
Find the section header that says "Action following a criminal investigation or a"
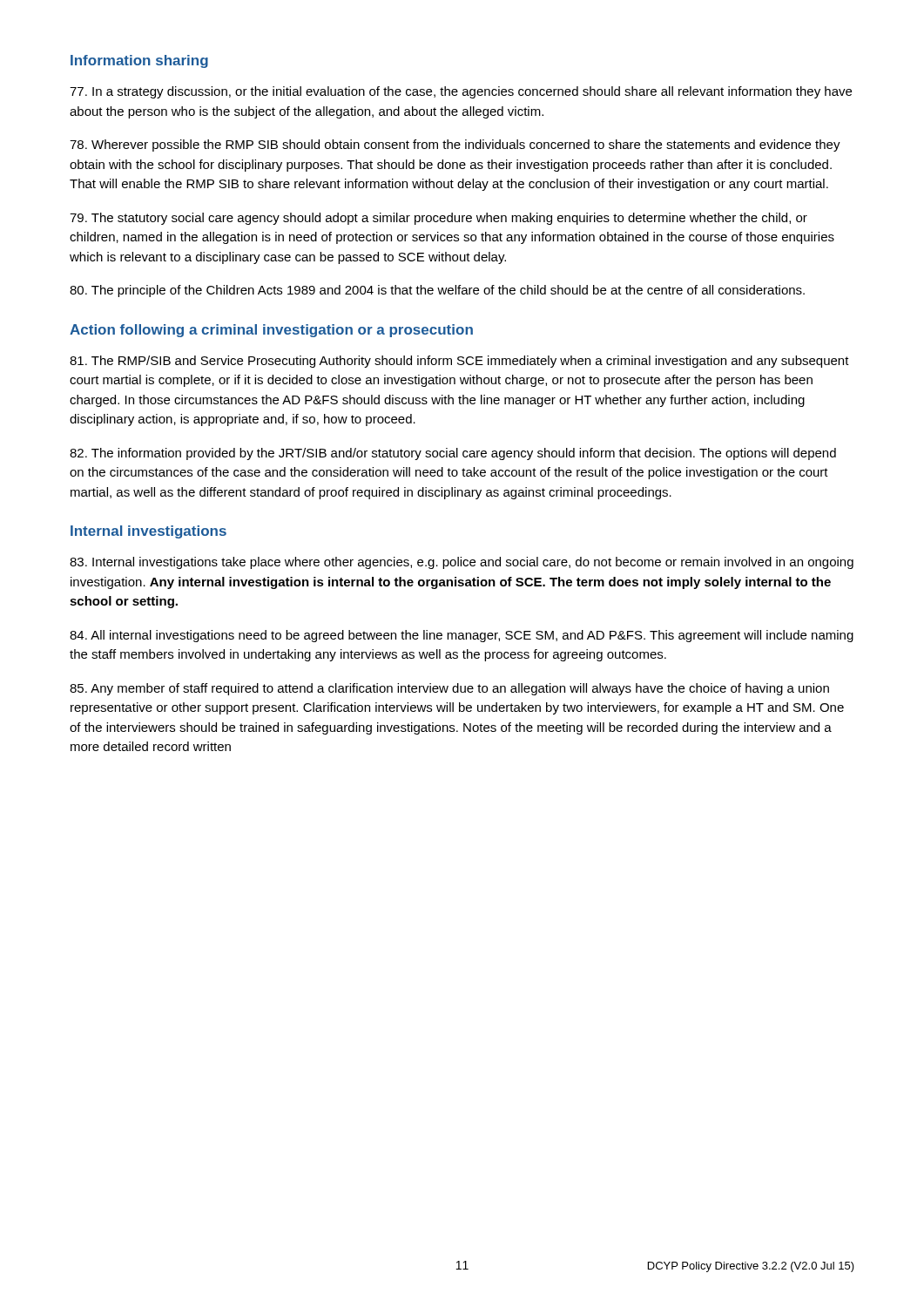[272, 330]
